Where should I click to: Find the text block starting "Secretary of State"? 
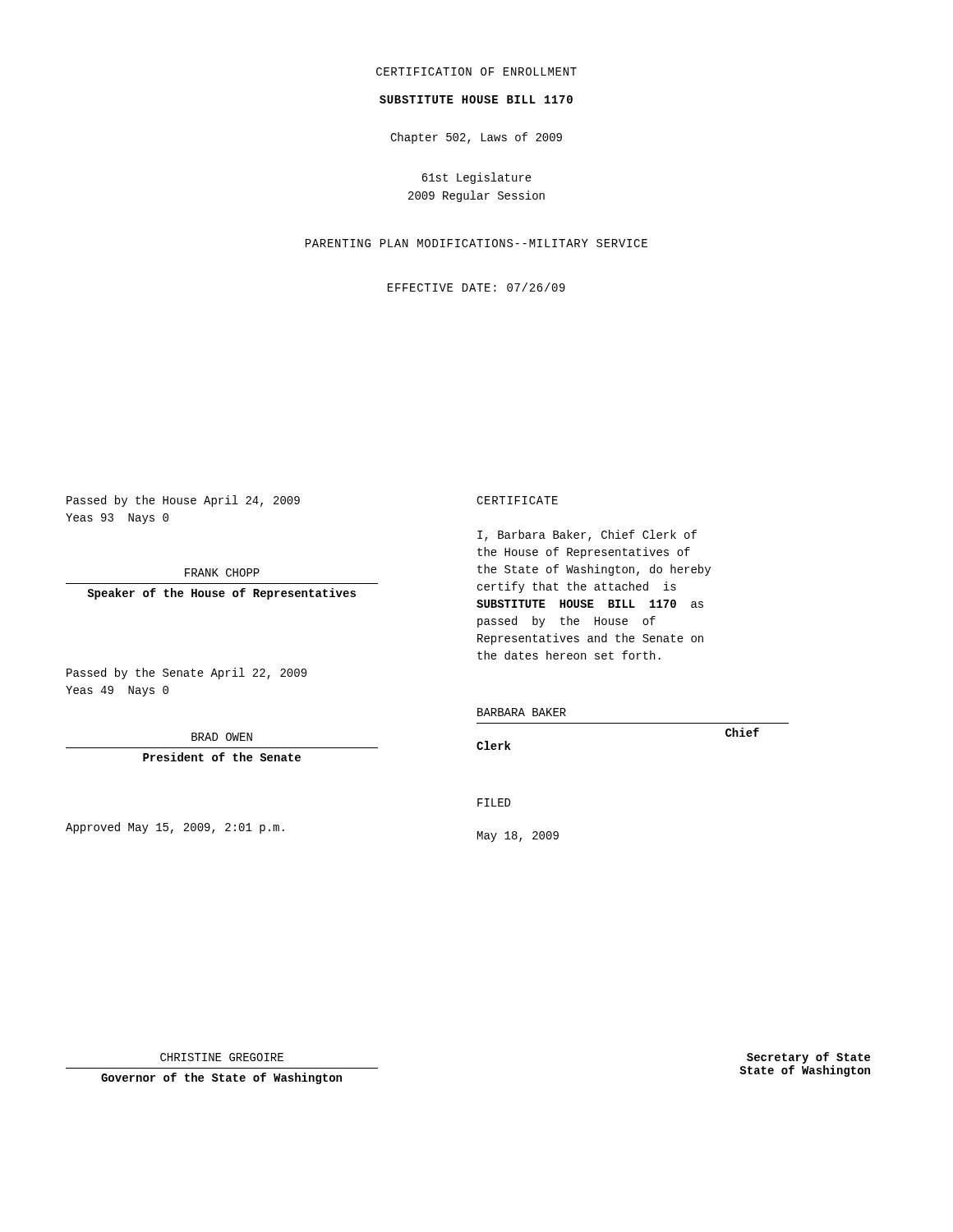pos(805,1064)
